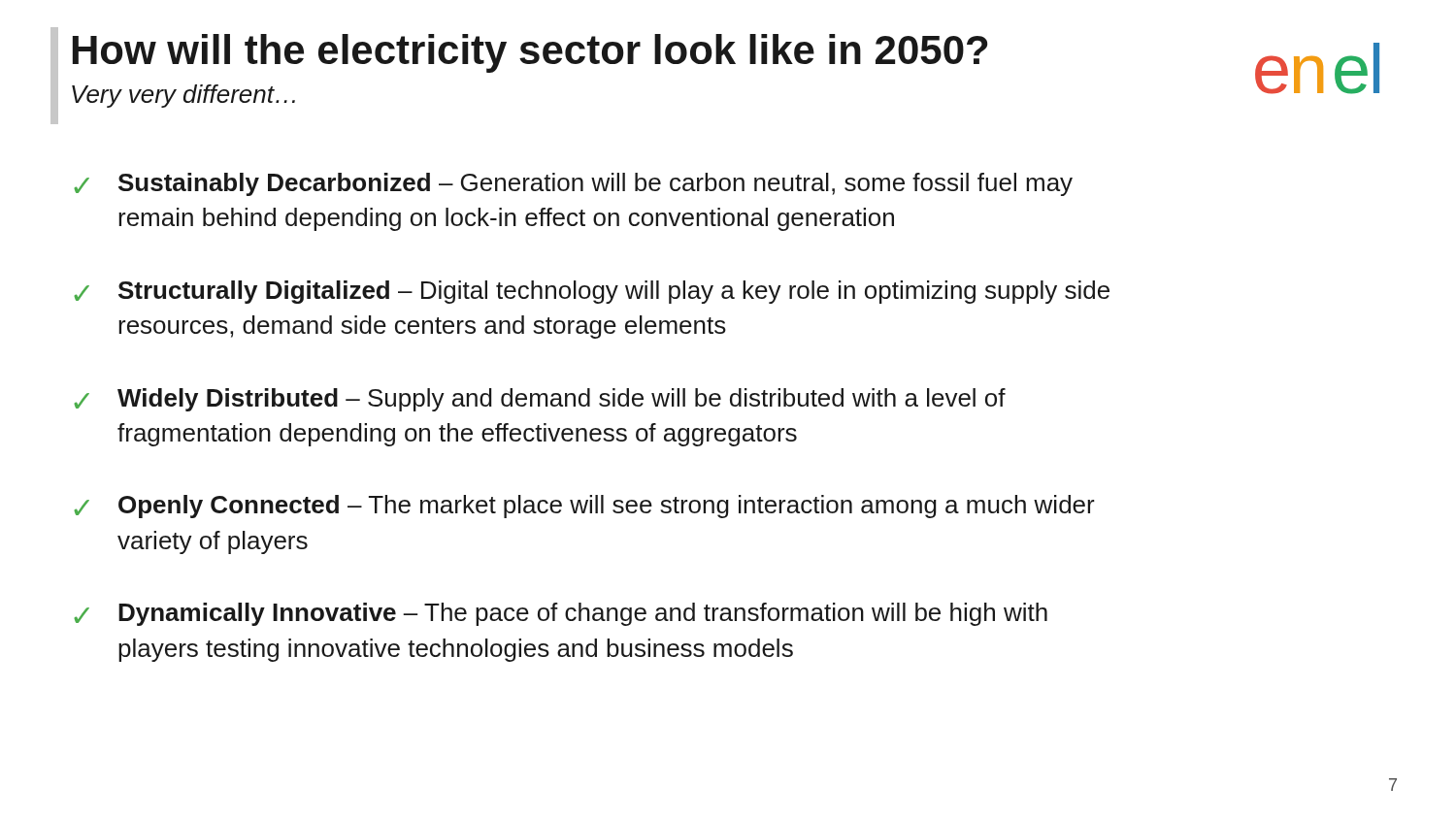Find the element starting "✓ Dynamically Innovative – The pace of change"
This screenshot has width=1456, height=819.
point(559,630)
